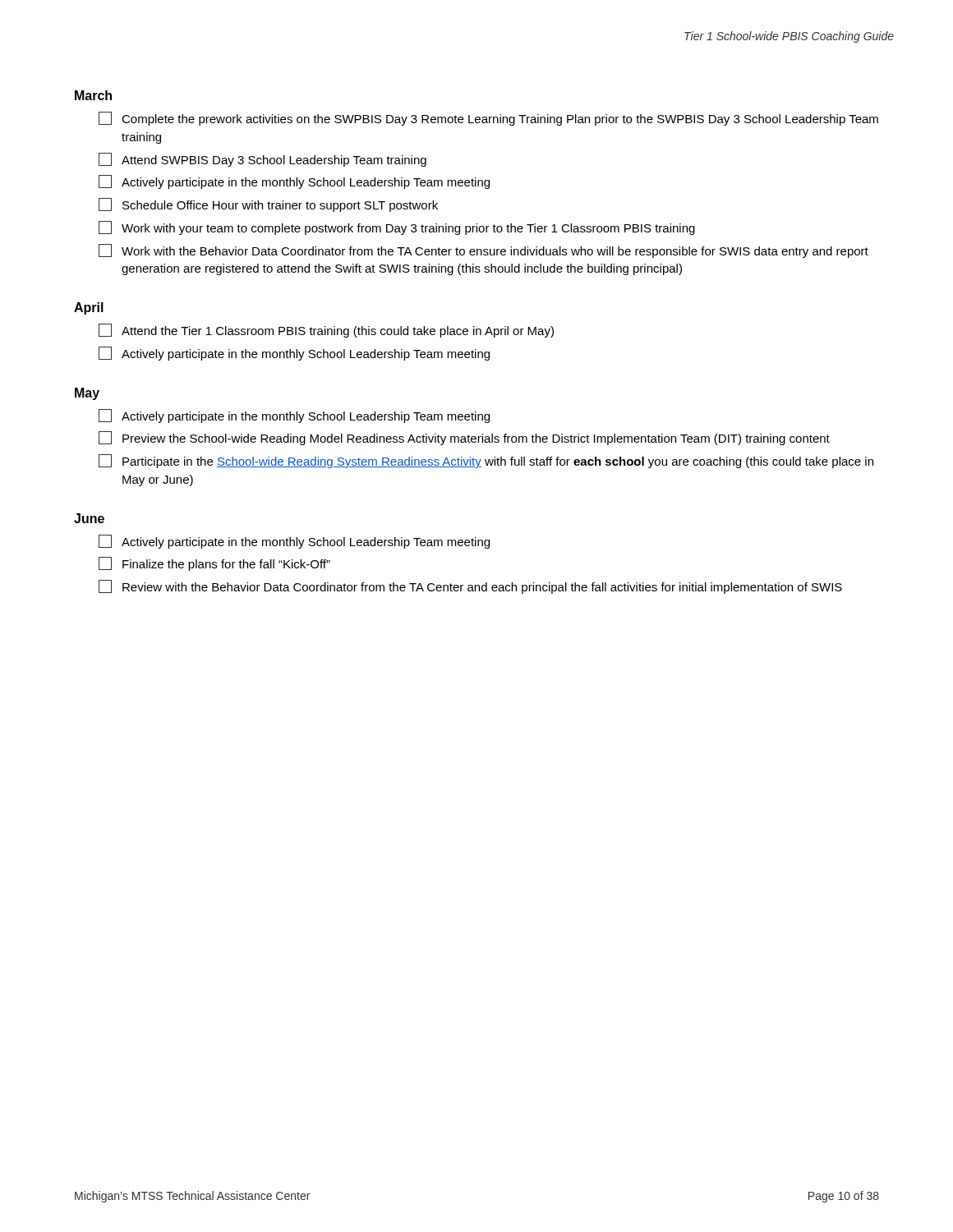Image resolution: width=953 pixels, height=1232 pixels.
Task: Locate the list item that says "Attend SWPBIS Day 3 School Leadership Team training"
Action: point(262,160)
